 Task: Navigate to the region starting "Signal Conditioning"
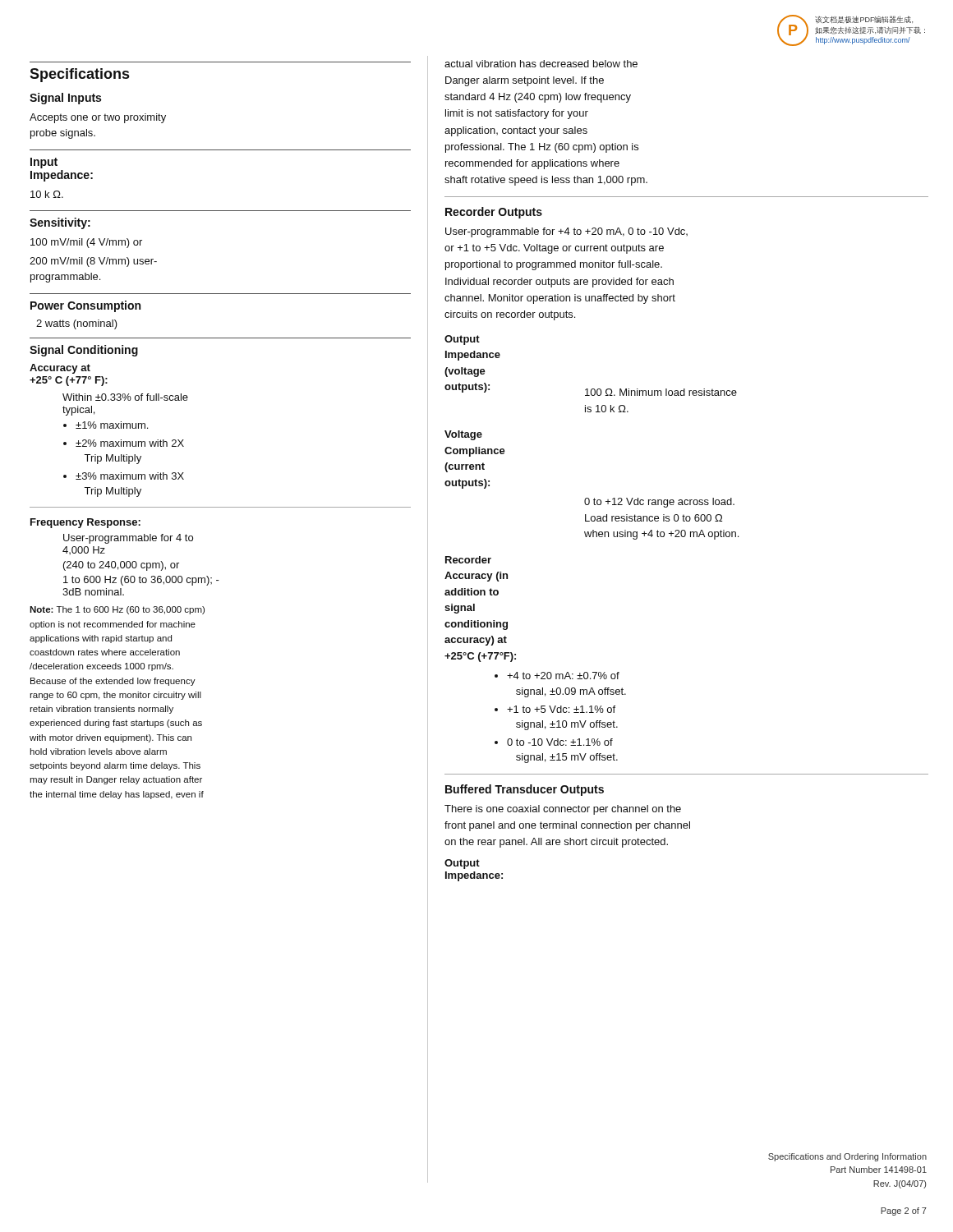tap(84, 349)
